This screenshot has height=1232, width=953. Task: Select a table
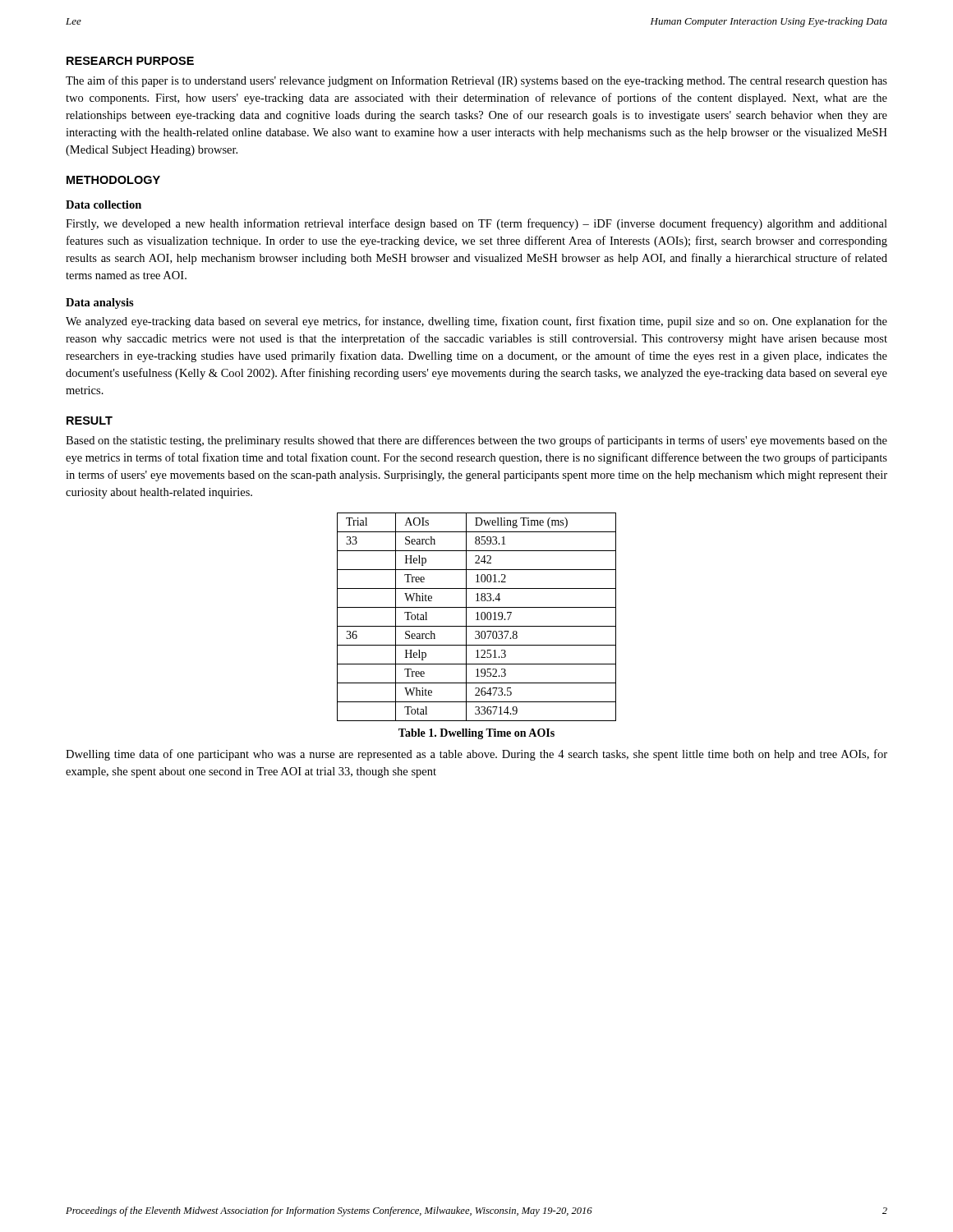click(476, 617)
